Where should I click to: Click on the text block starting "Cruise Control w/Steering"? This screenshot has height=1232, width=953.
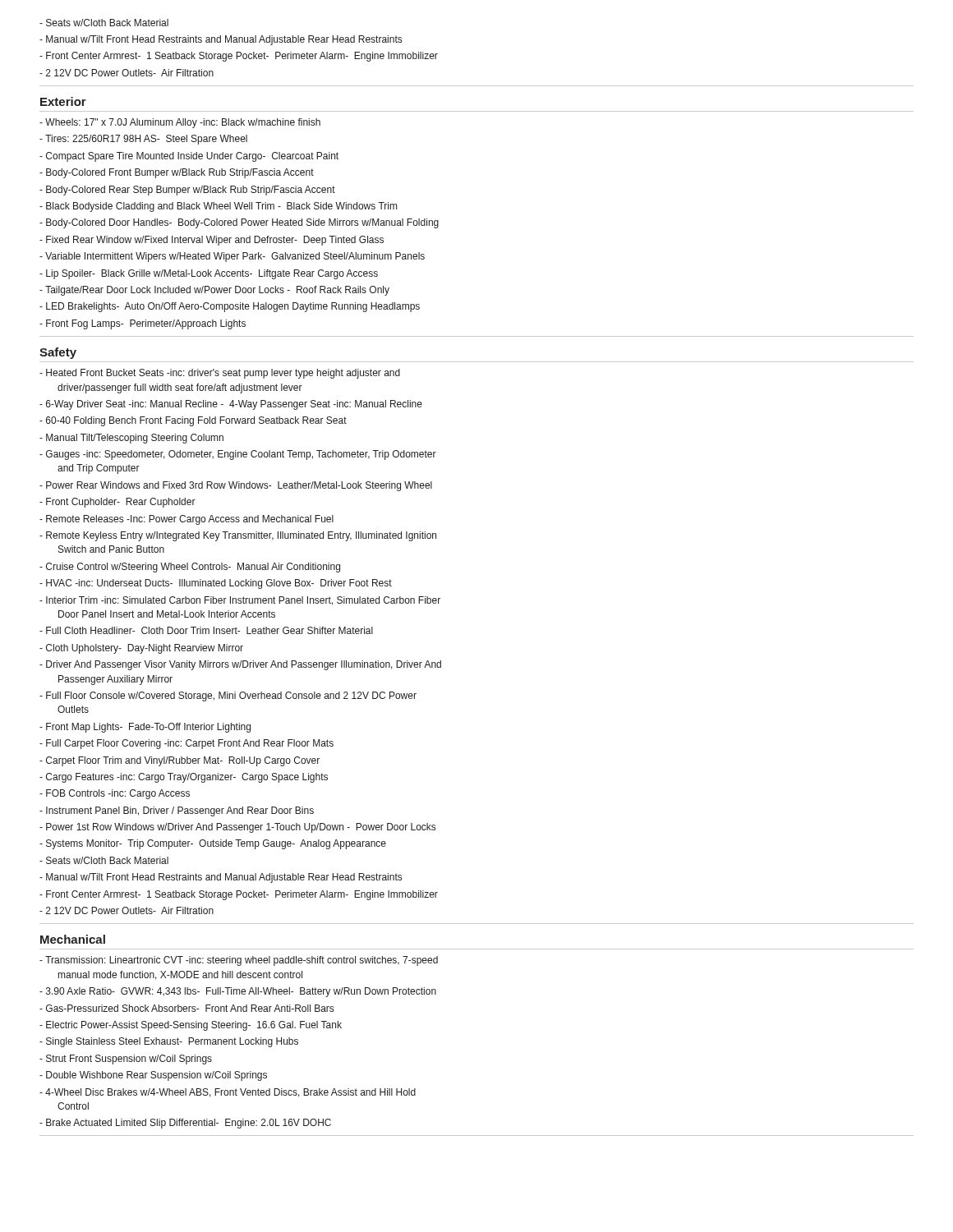[x=193, y=567]
